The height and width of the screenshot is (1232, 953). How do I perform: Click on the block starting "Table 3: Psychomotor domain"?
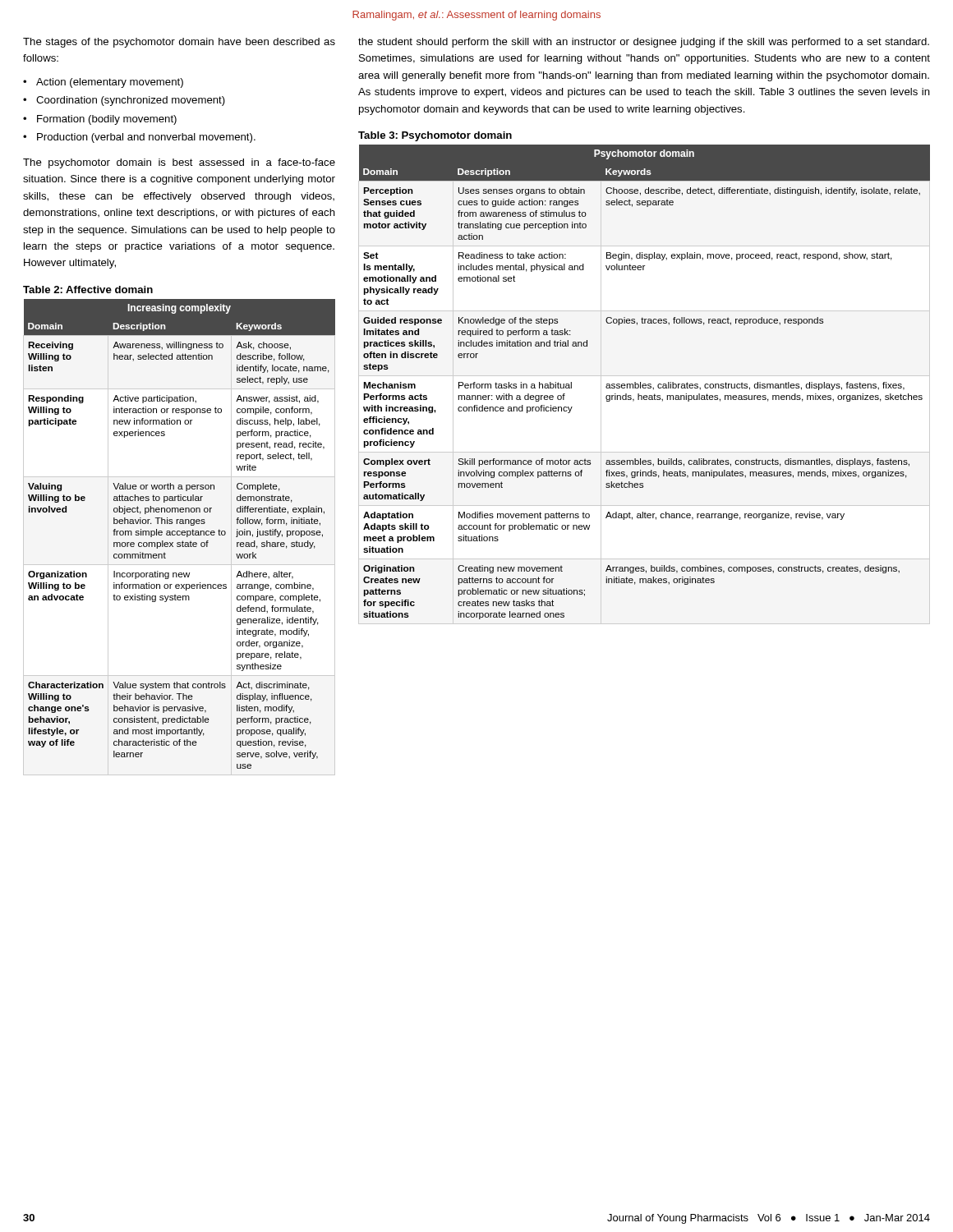point(435,135)
